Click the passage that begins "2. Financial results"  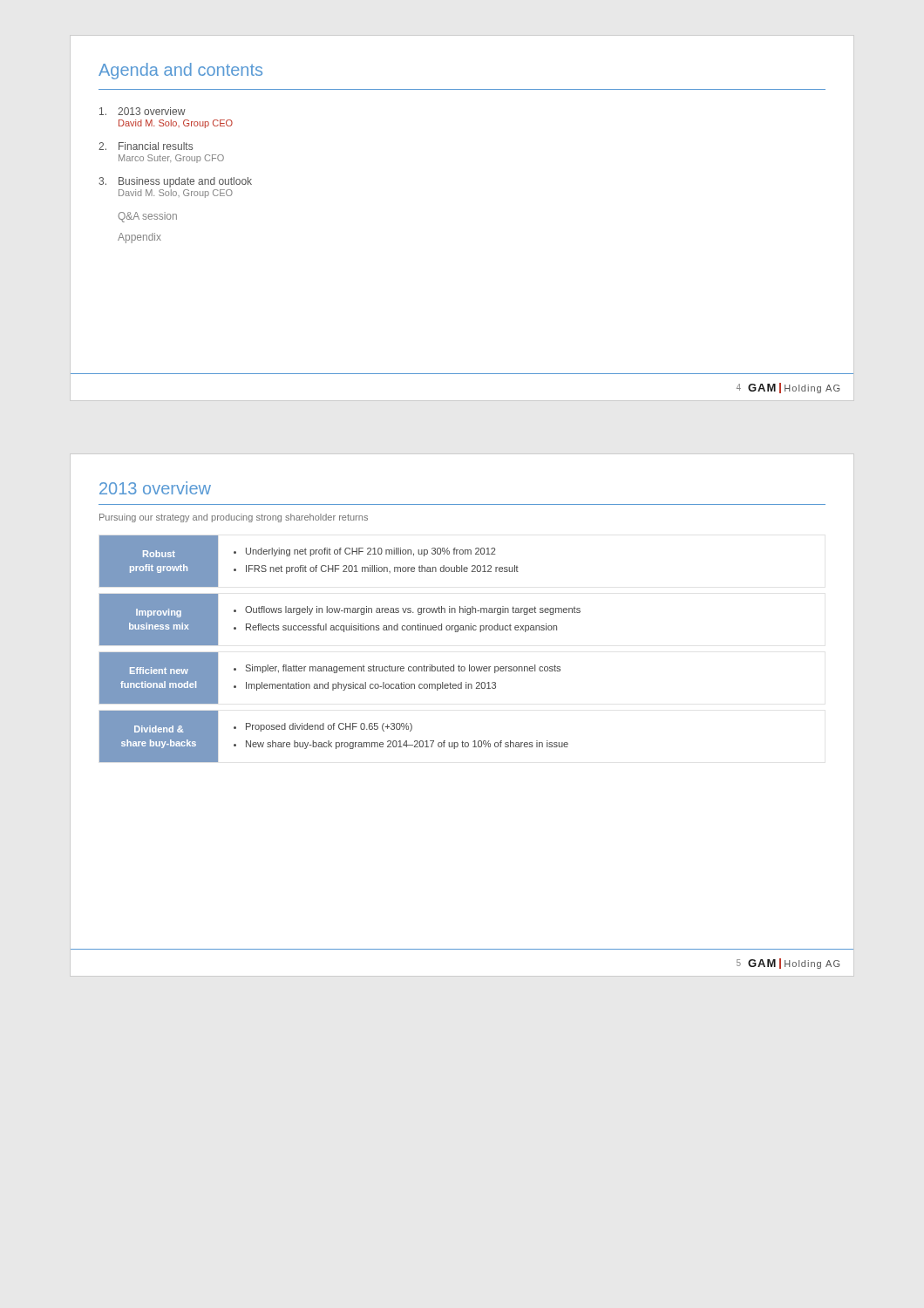161,152
